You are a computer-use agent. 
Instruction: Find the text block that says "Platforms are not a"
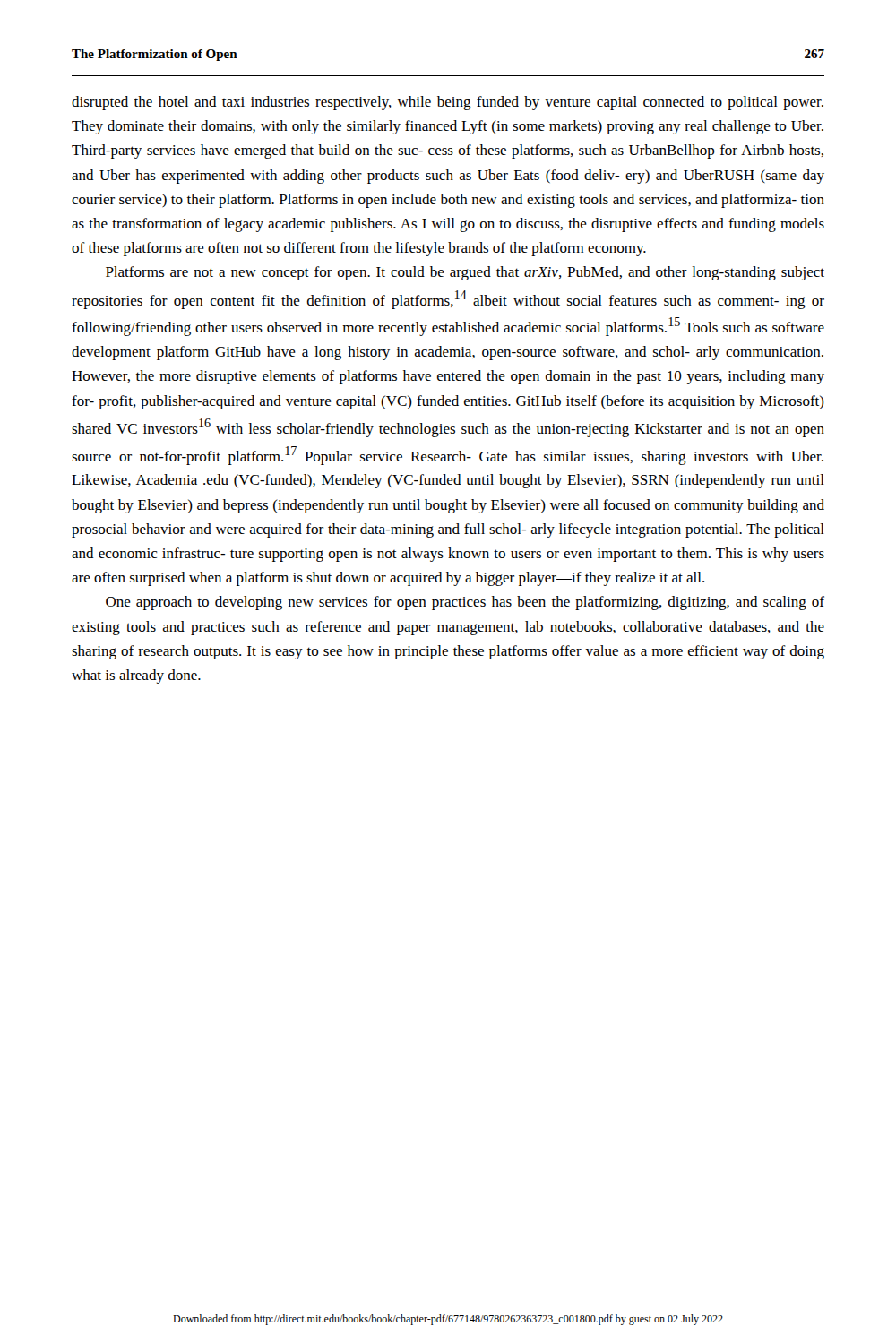pos(448,425)
